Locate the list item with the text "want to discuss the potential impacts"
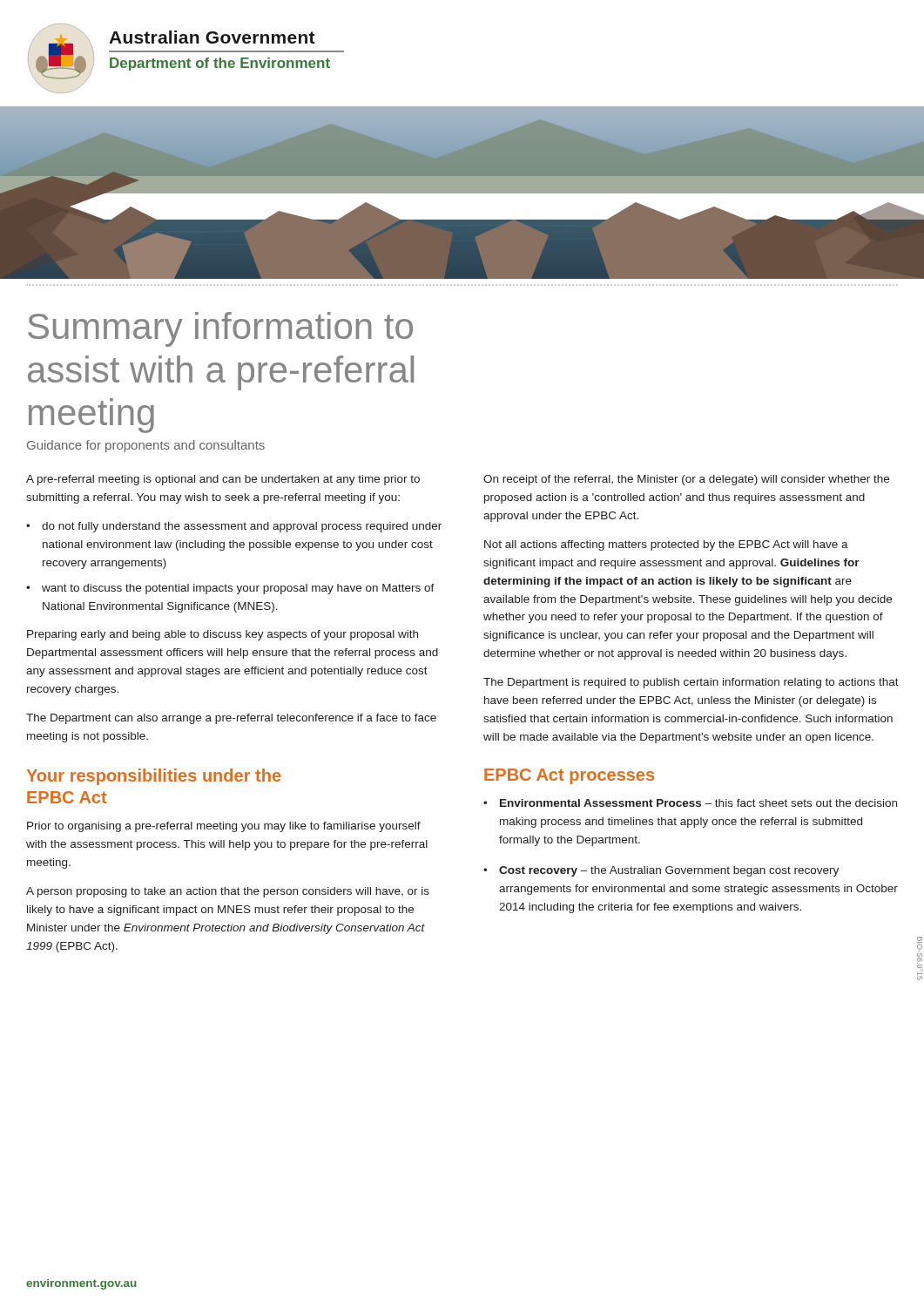 [x=238, y=597]
